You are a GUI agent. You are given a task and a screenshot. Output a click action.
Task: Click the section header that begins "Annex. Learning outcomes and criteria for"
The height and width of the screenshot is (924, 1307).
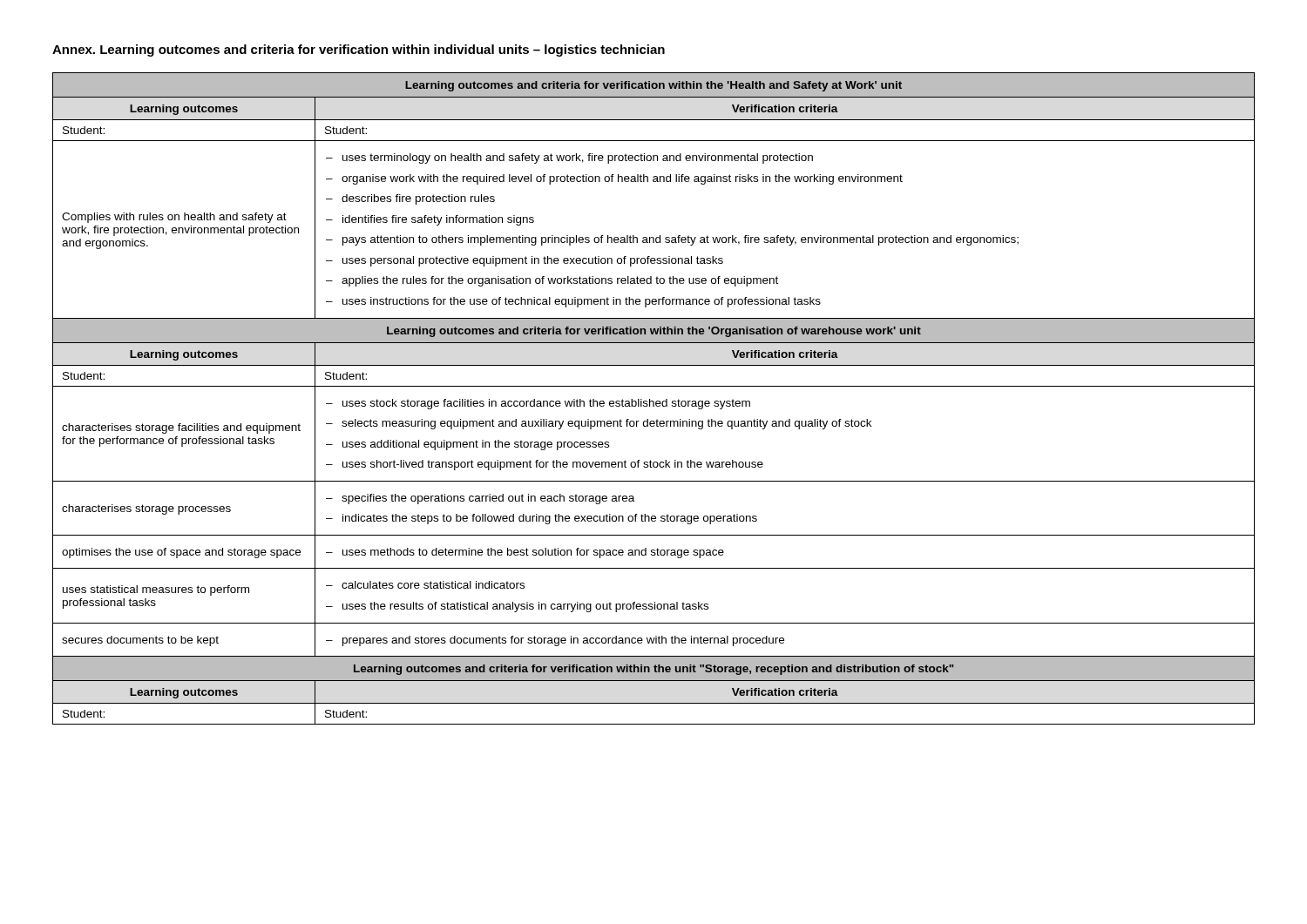359,49
